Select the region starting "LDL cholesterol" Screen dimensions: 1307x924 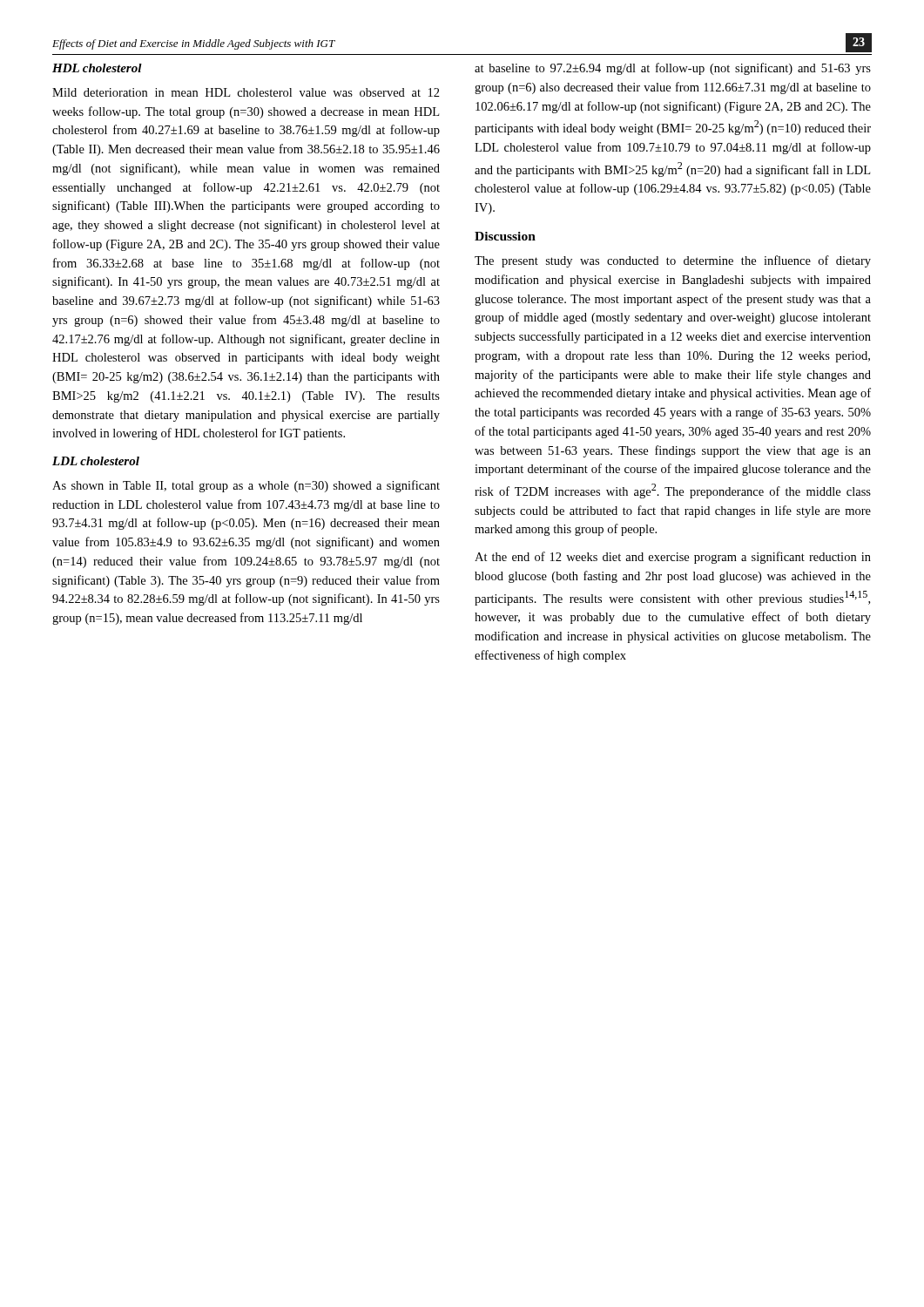pos(96,461)
